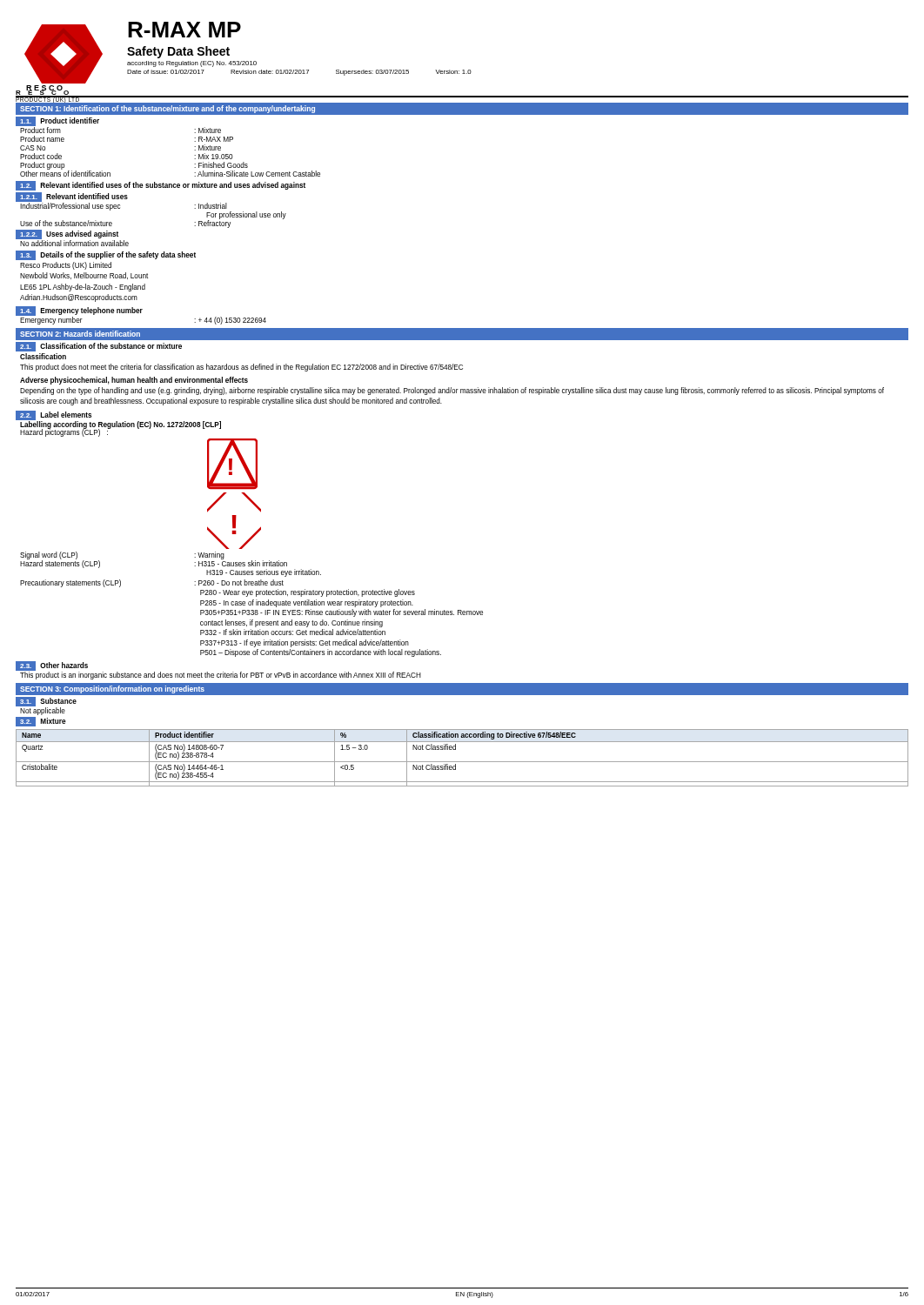924x1305 pixels.
Task: Locate the section header that says "2.2. Label elements"
Action: 54,415
